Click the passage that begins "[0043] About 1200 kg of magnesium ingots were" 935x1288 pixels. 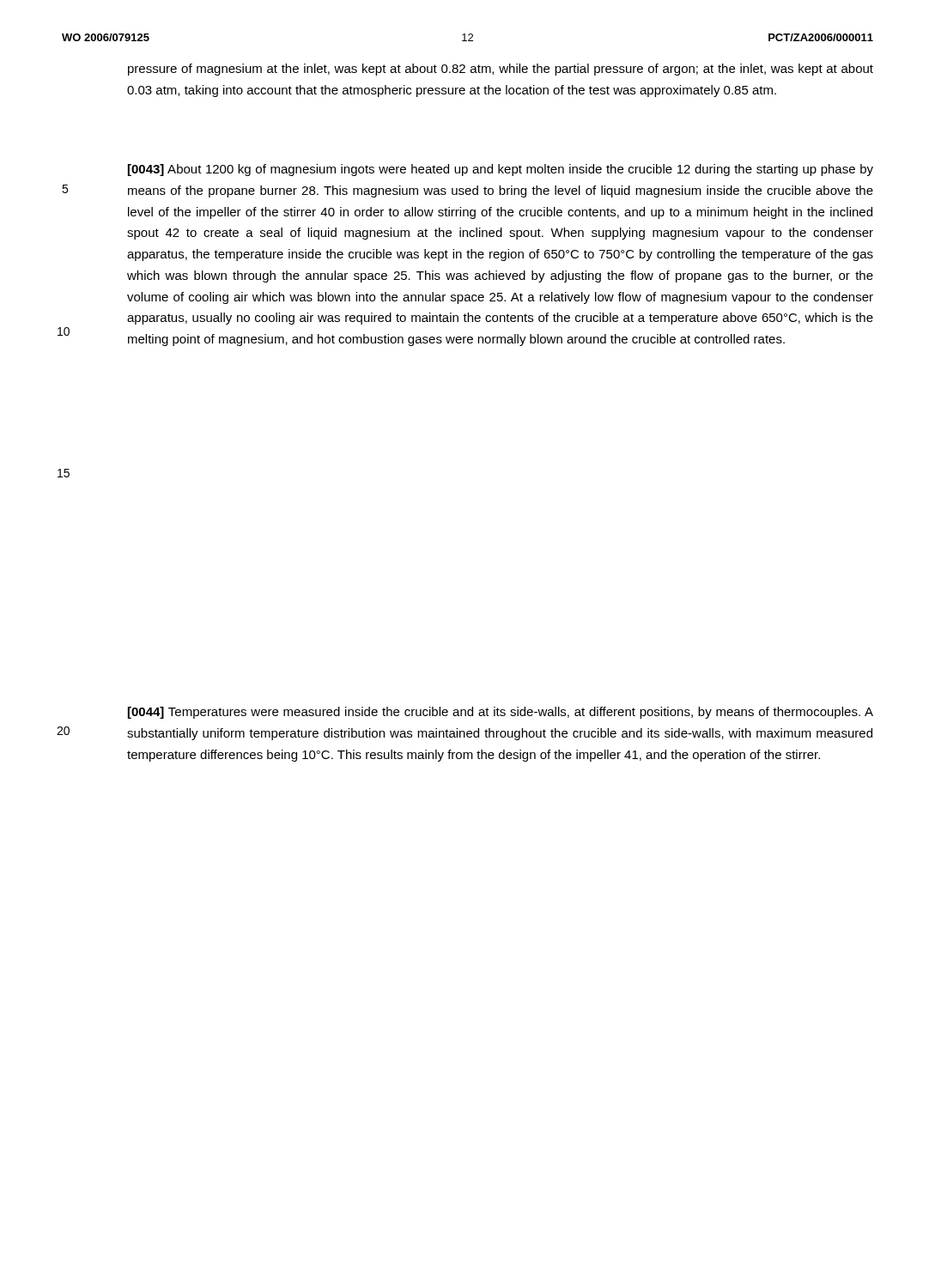pos(500,254)
